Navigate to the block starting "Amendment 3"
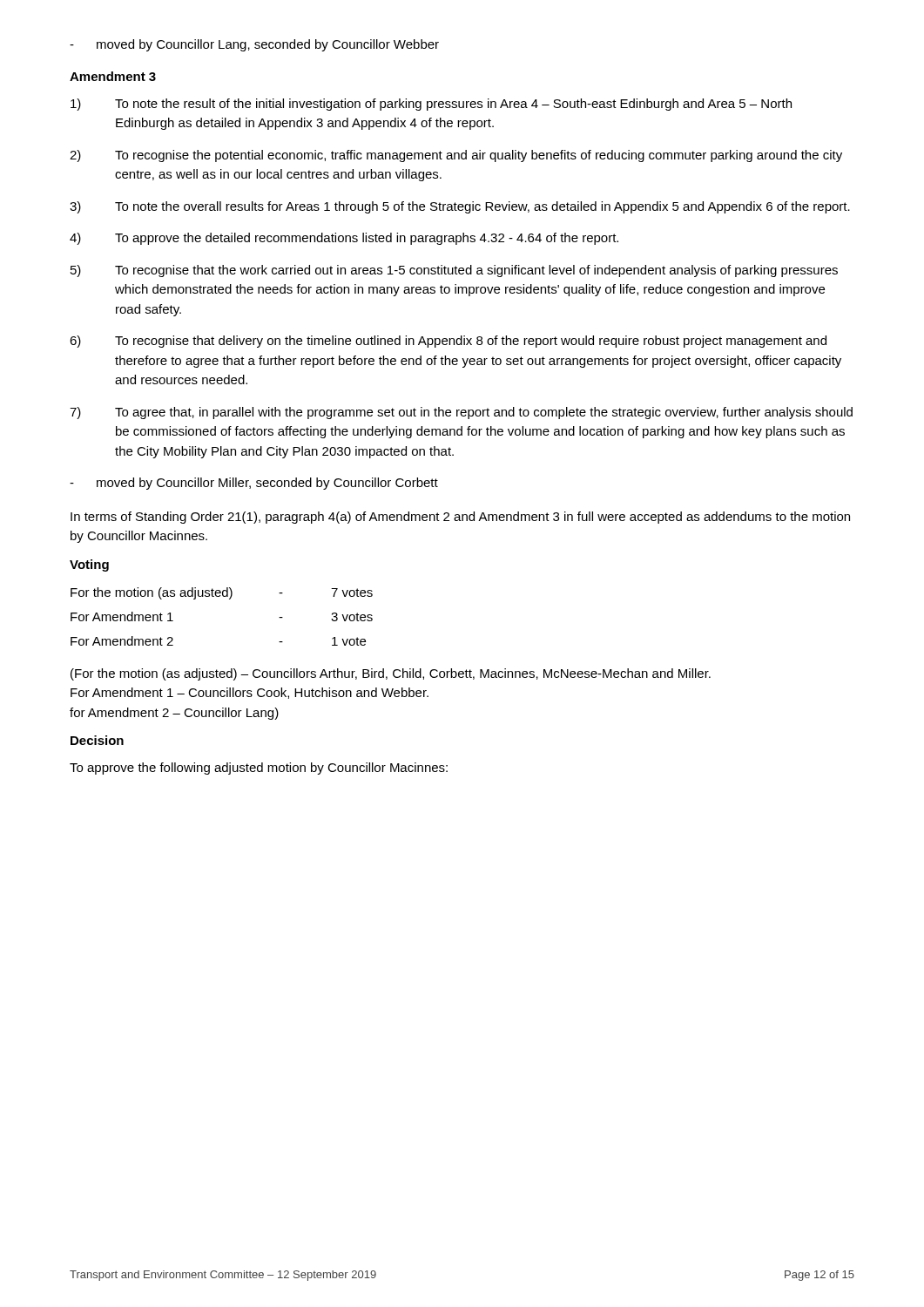The width and height of the screenshot is (924, 1307). pos(113,76)
